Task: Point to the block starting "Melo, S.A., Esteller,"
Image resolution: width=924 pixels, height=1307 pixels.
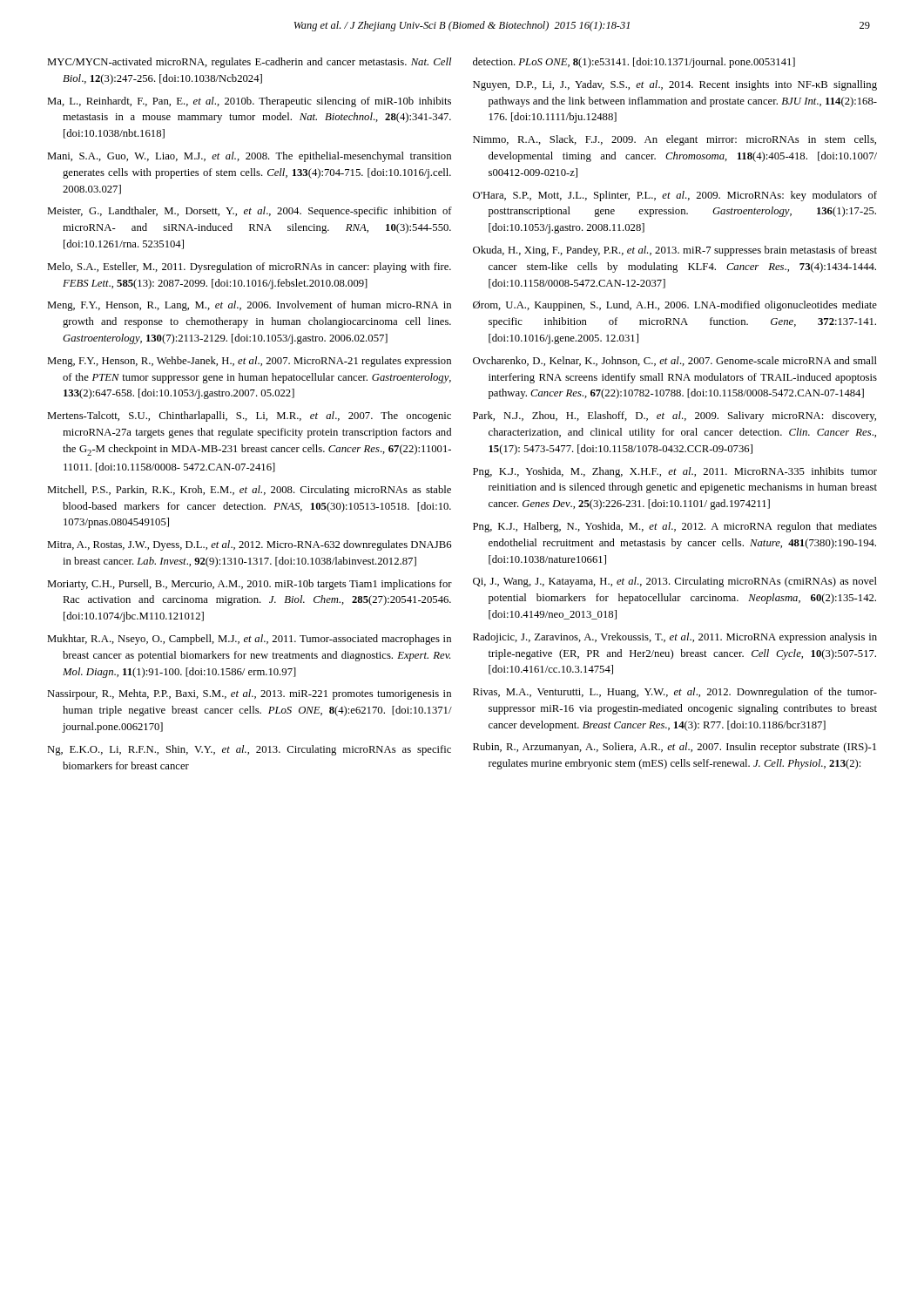Action: pyautogui.click(x=249, y=275)
